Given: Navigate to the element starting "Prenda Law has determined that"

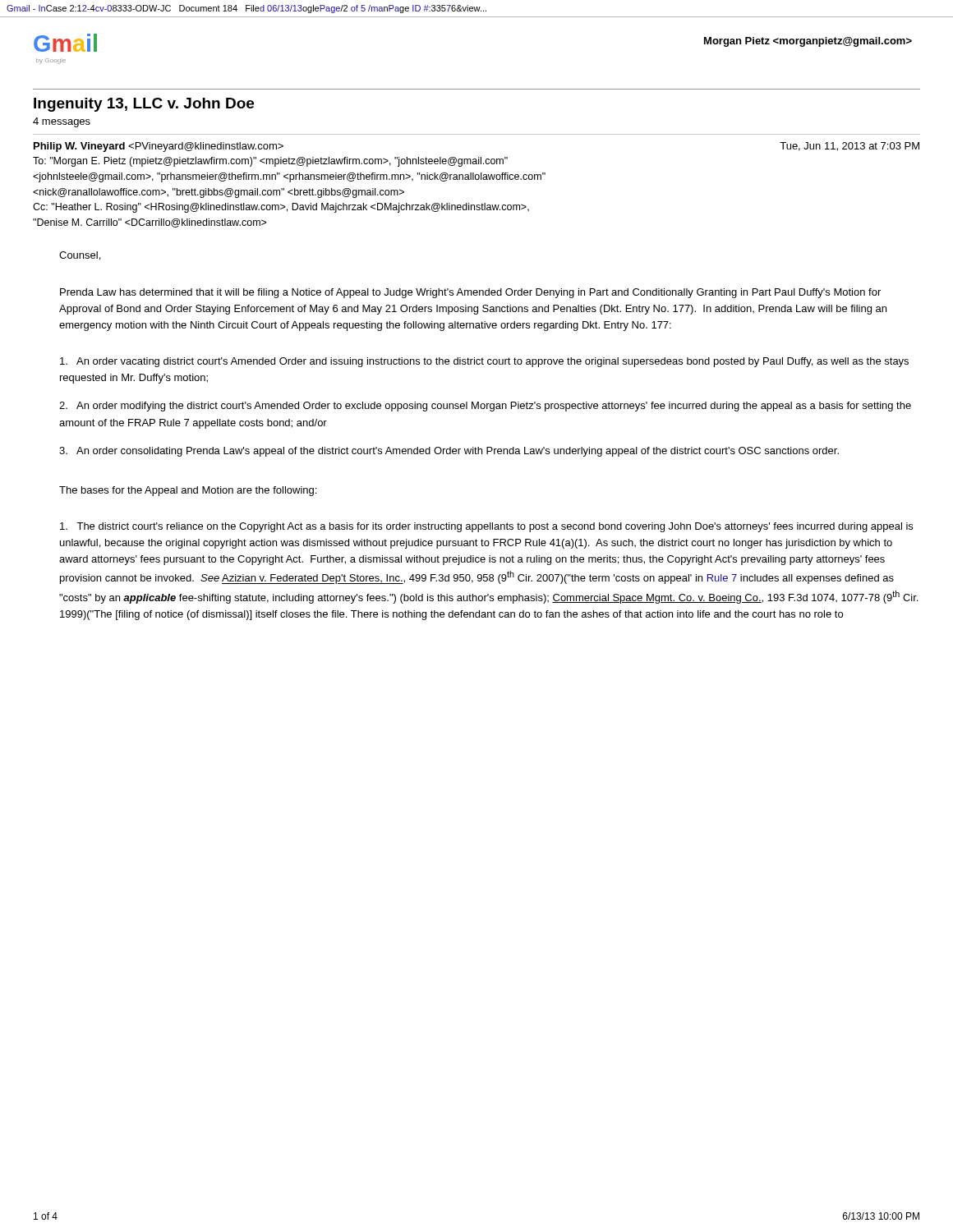Looking at the screenshot, I should 473,308.
